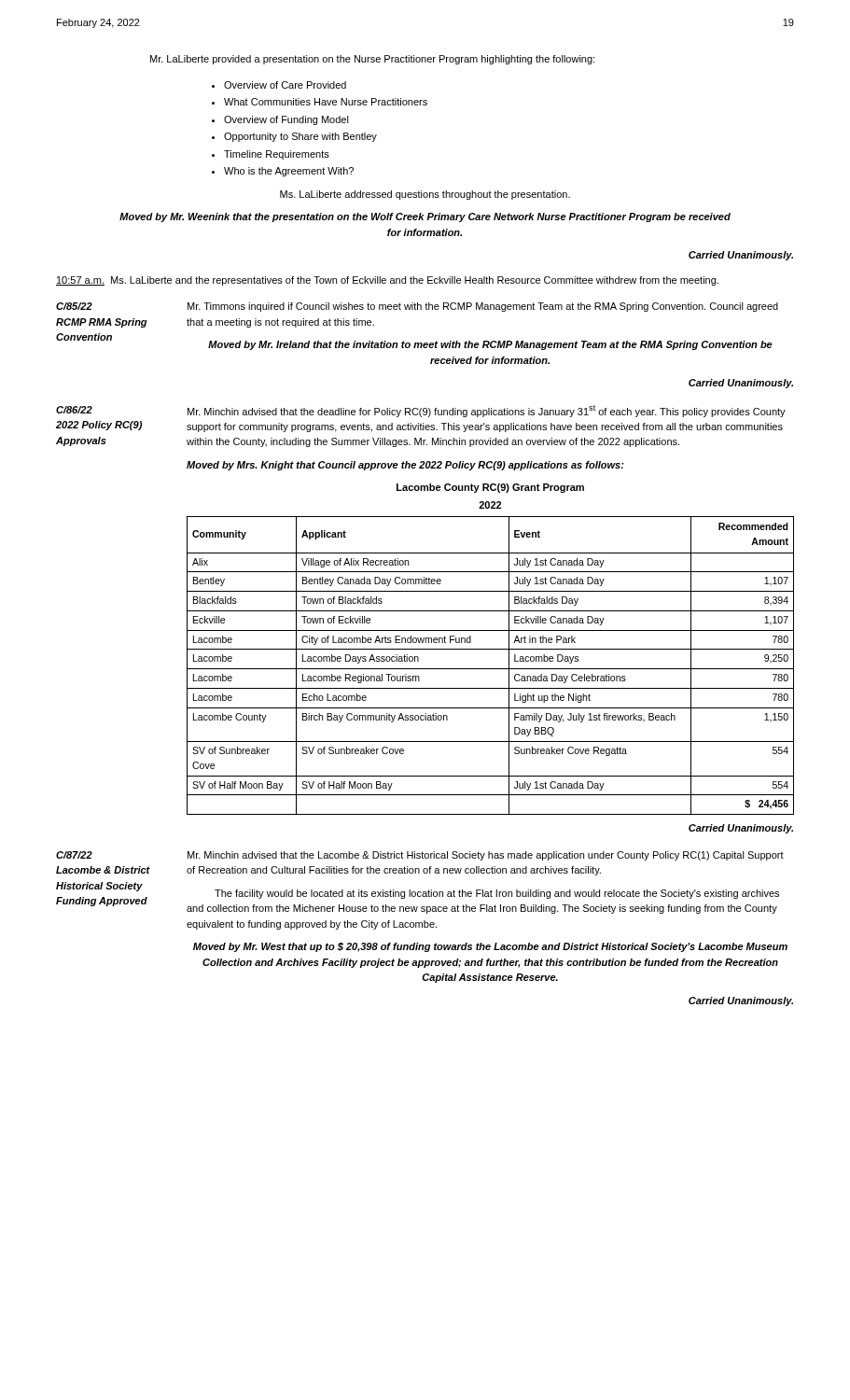Find the section header on this page that starts "C/85/22 RCMP RMA Spring"
850x1400 pixels.
tap(102, 322)
